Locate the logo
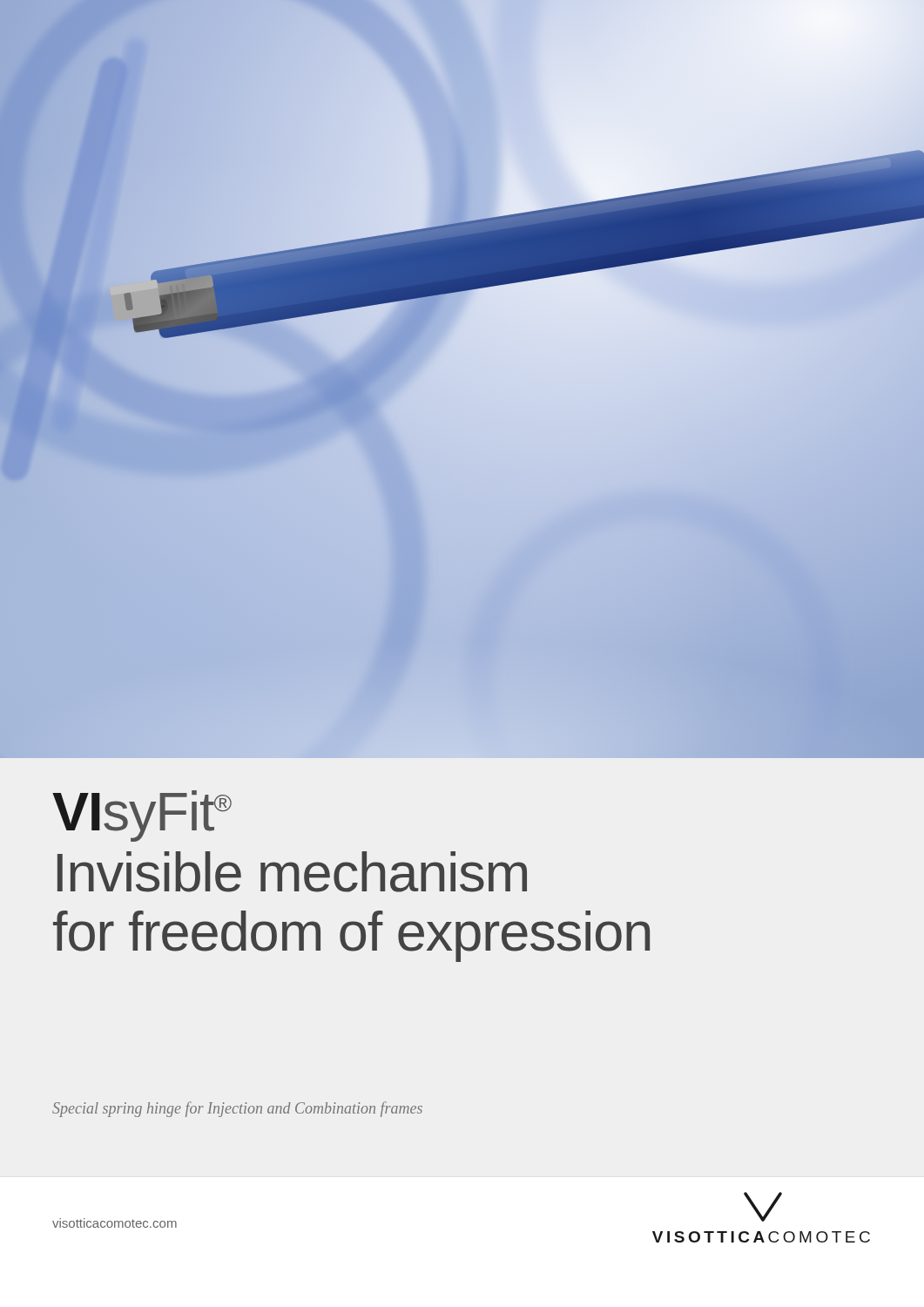 tap(763, 1218)
